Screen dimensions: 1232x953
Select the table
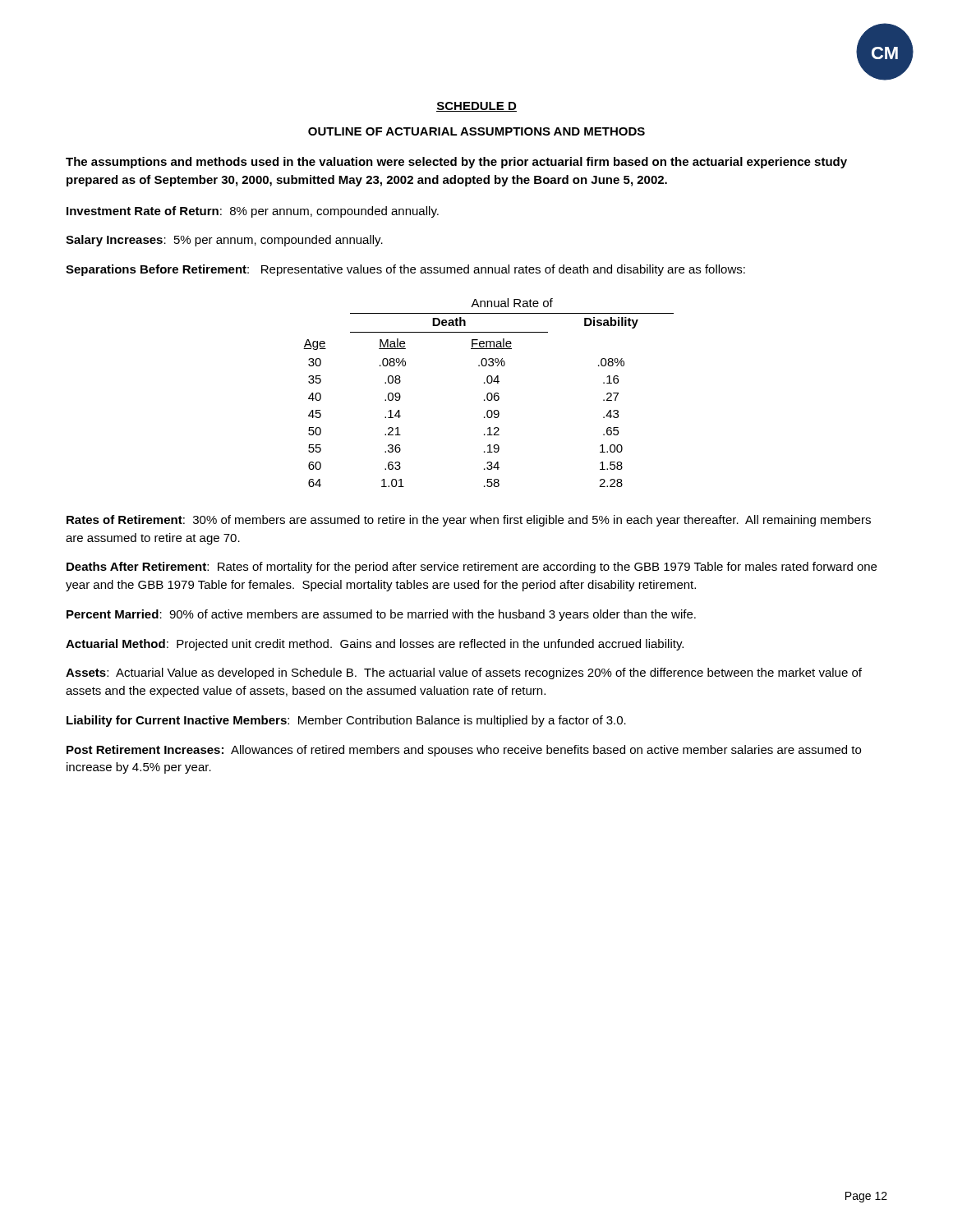pyautogui.click(x=476, y=393)
